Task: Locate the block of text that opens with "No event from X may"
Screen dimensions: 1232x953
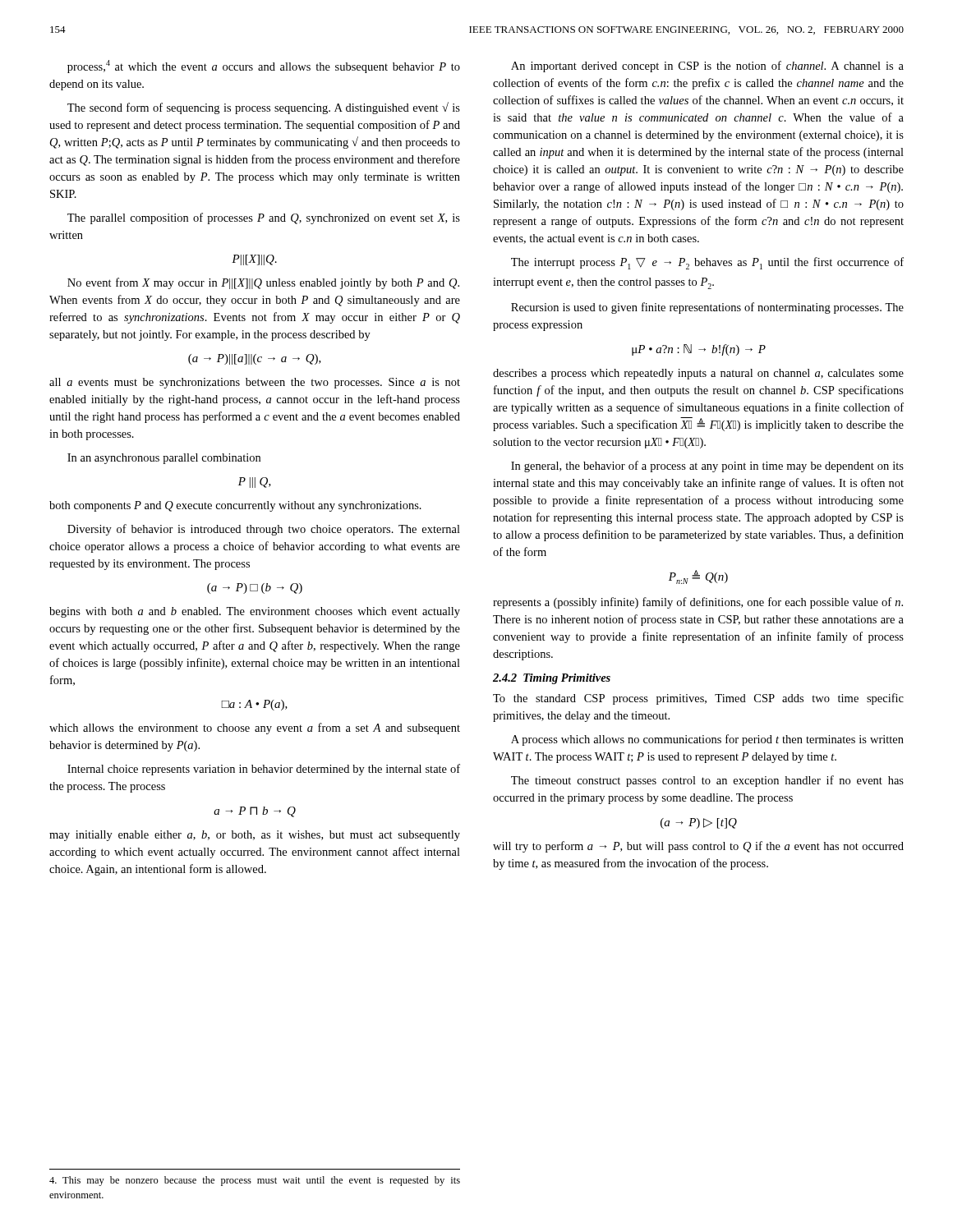Action: click(x=255, y=309)
